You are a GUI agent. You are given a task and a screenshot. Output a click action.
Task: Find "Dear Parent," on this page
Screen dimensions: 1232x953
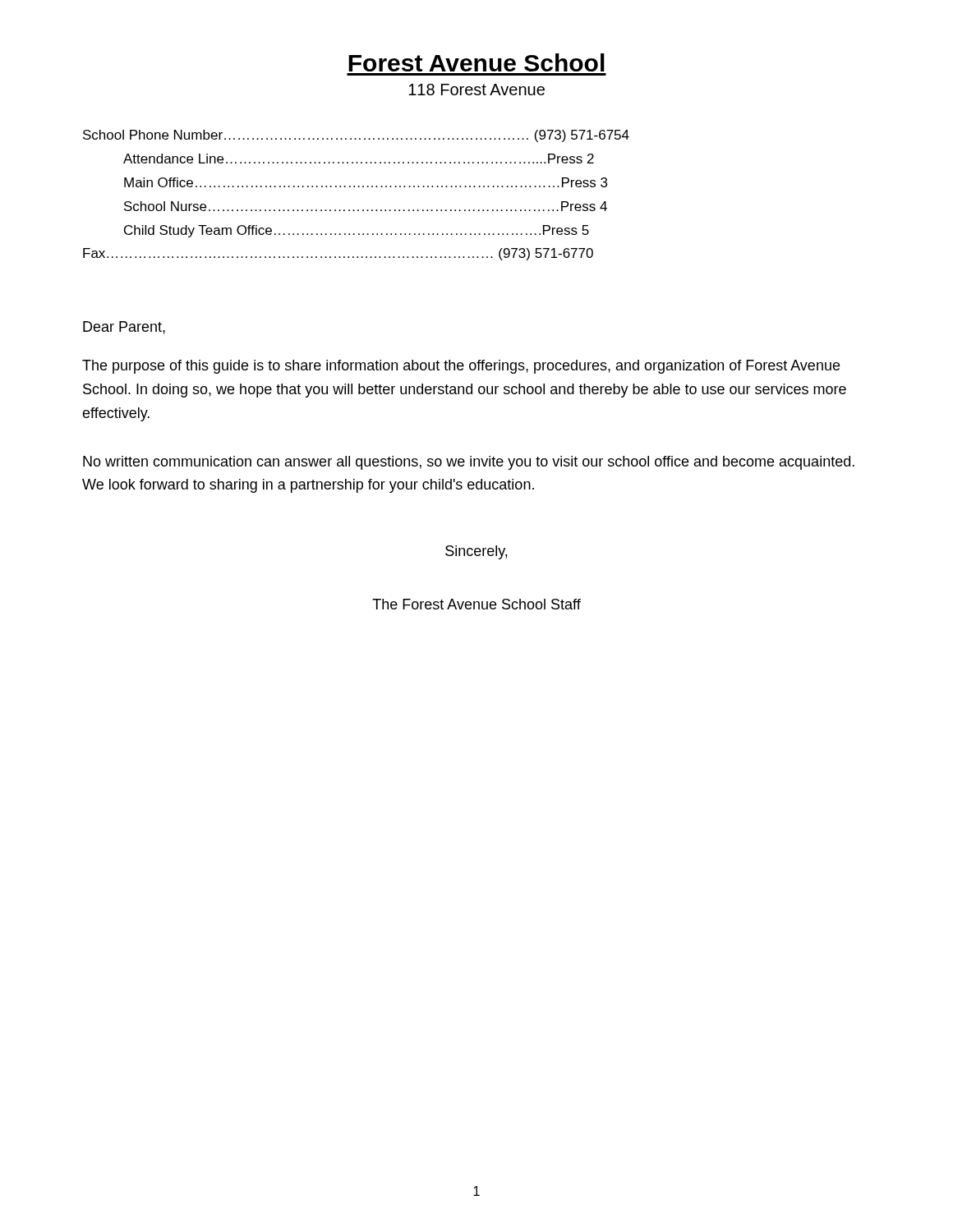click(124, 327)
